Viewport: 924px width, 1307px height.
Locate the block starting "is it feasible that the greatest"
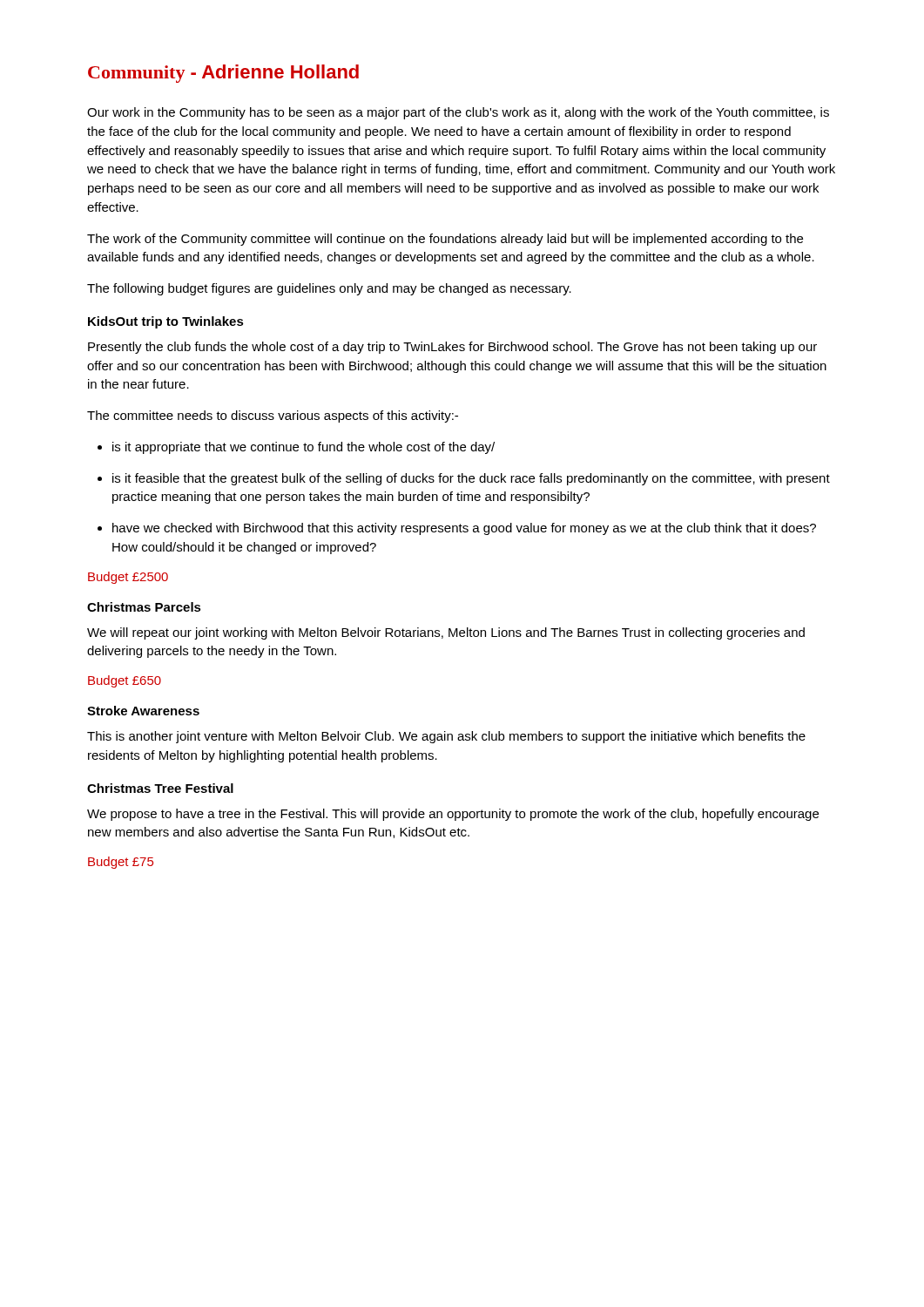click(x=474, y=487)
